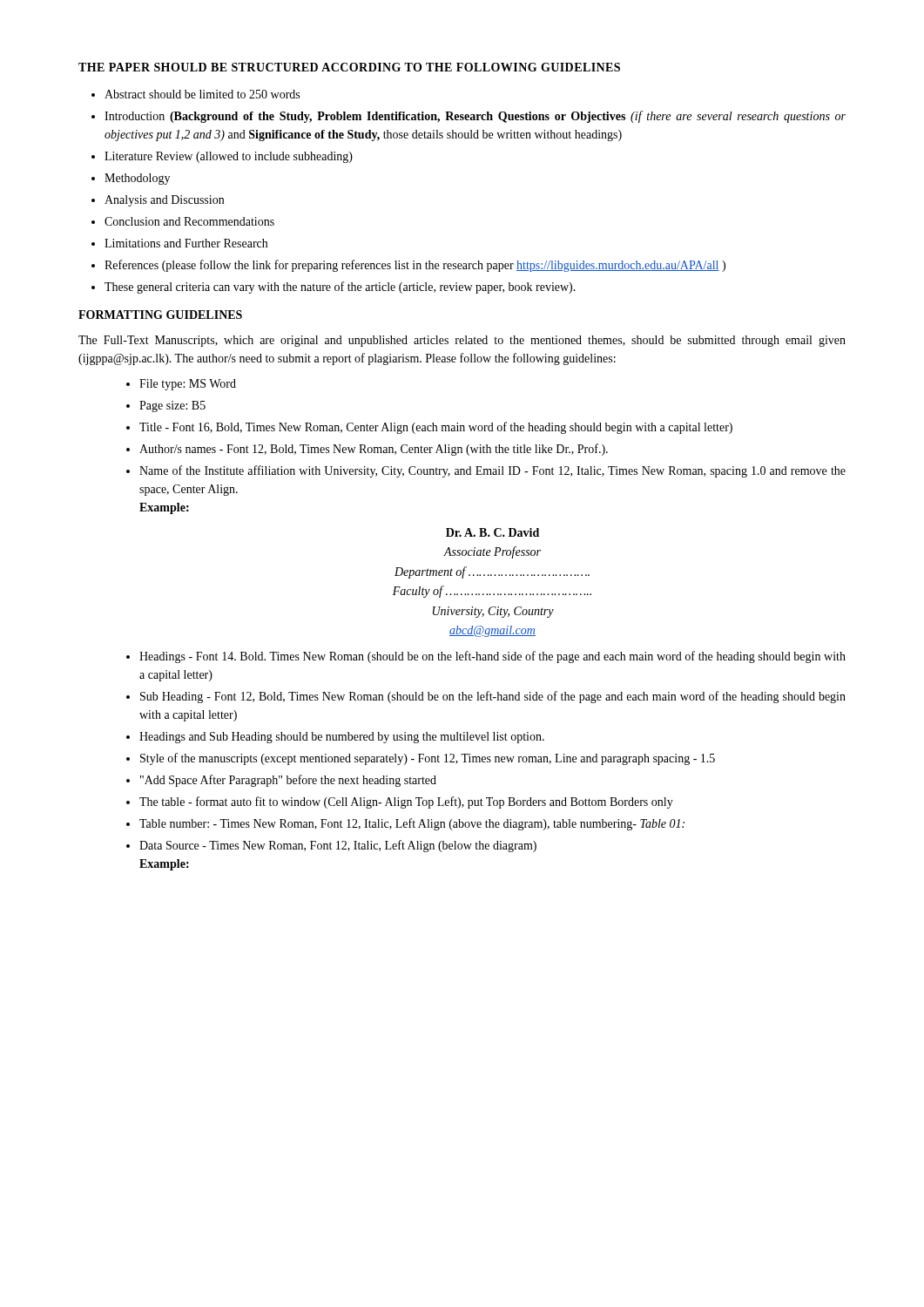924x1307 pixels.
Task: Find the text starting "FORMATTING GUIDELINES"
Action: tap(160, 315)
